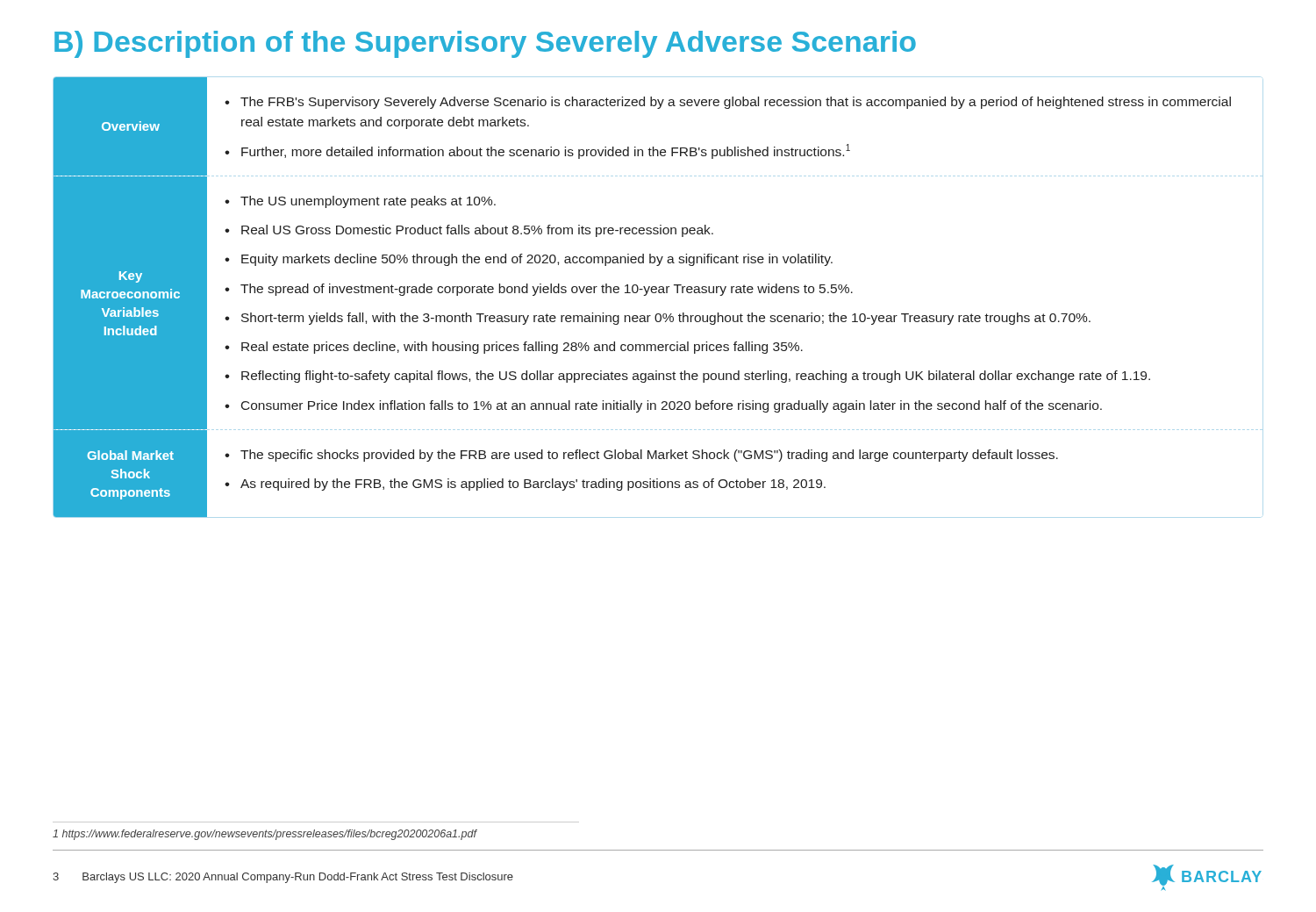
Task: Find the table
Action: 658,297
